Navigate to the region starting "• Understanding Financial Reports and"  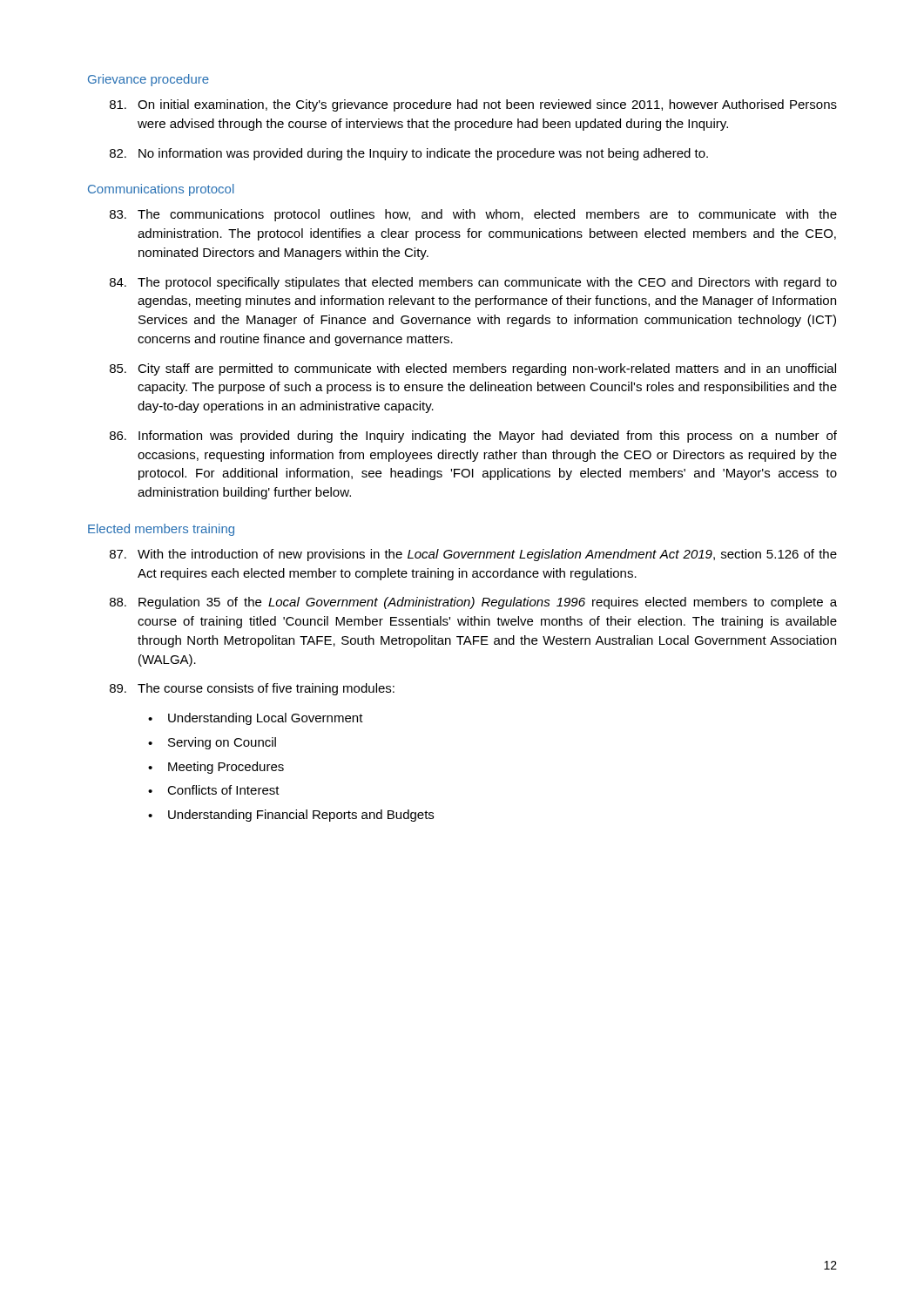point(291,816)
